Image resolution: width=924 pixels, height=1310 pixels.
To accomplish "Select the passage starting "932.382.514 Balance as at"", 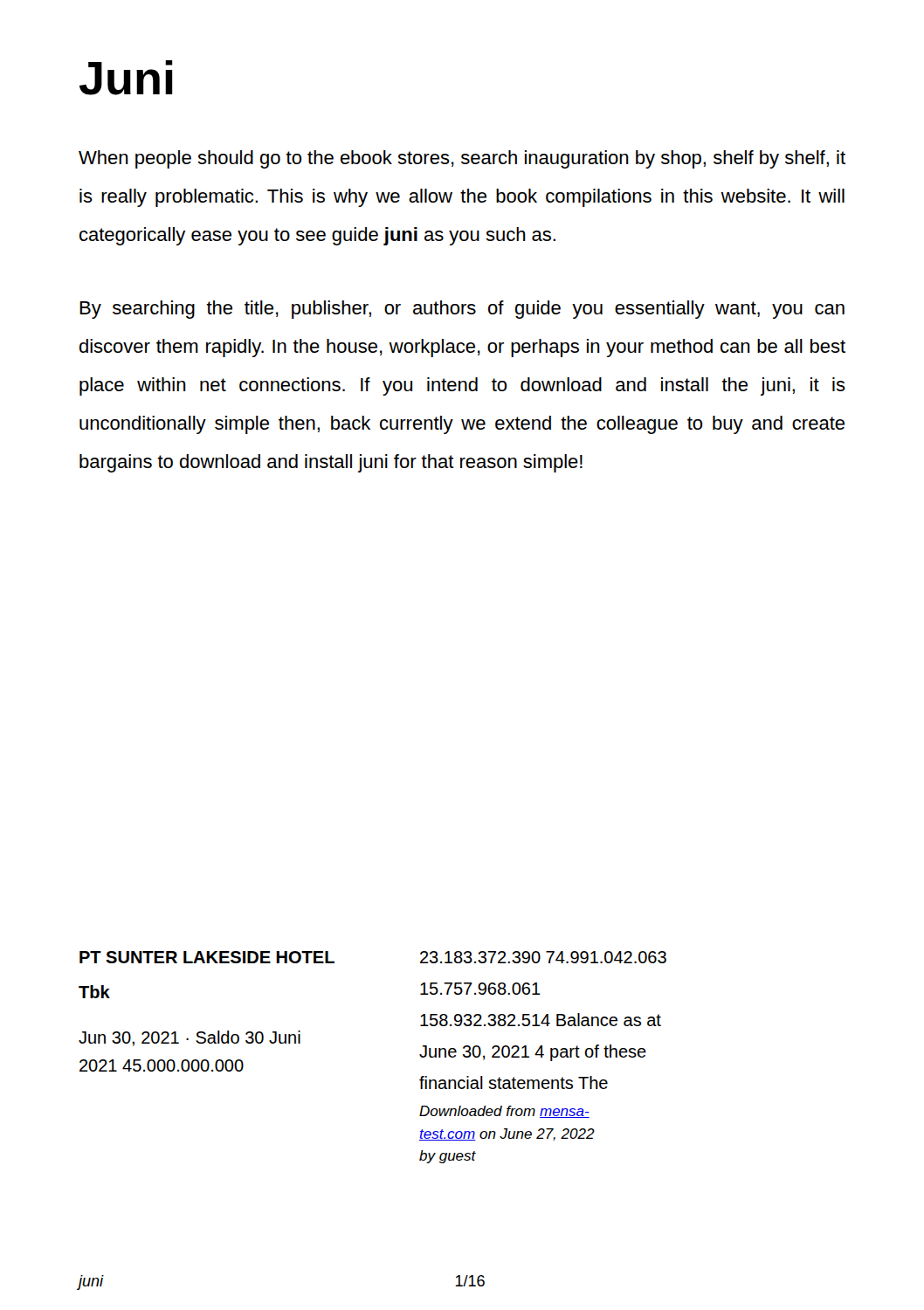I will tap(540, 1020).
